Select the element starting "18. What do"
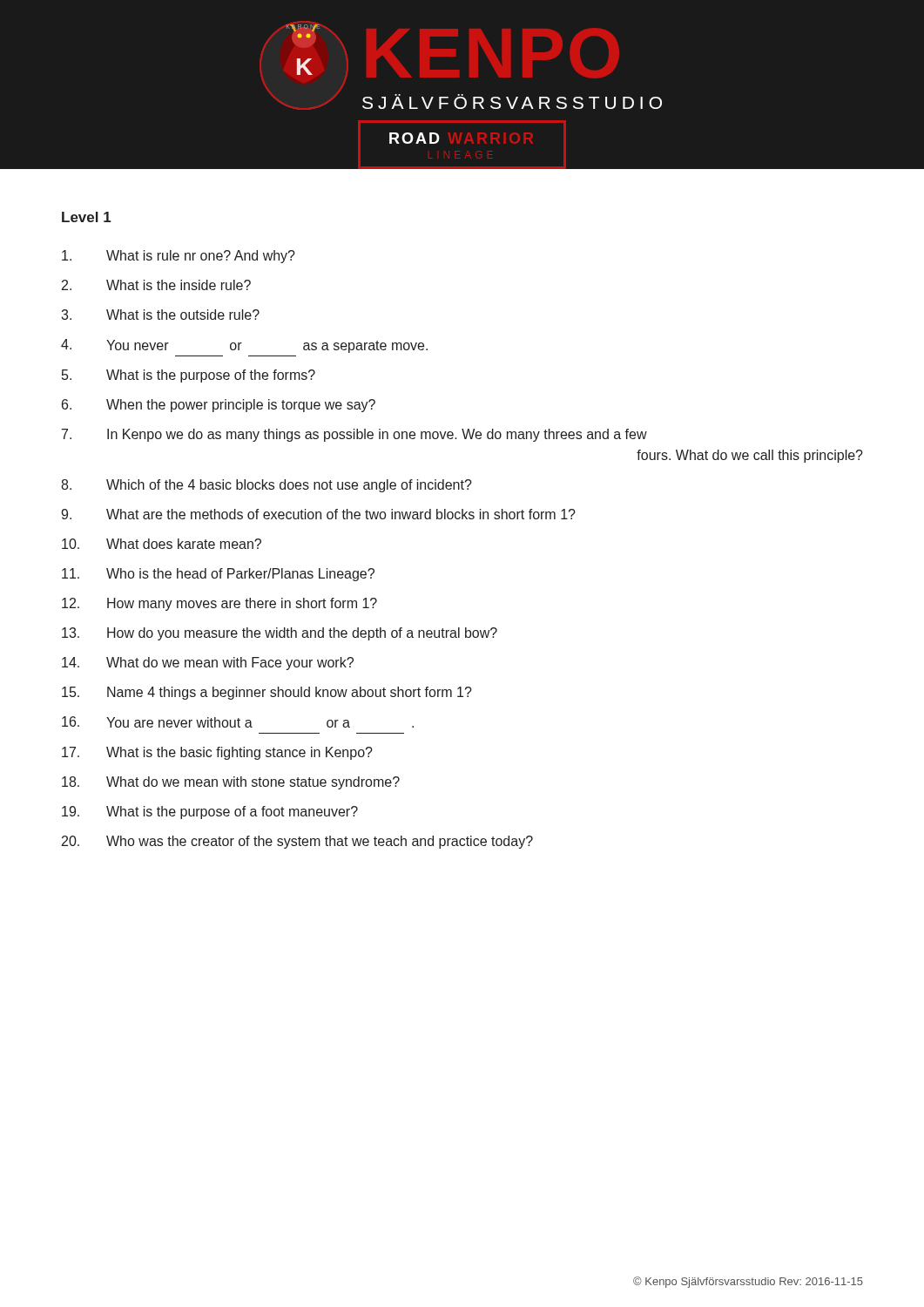Screen dimensions: 1307x924 231,783
